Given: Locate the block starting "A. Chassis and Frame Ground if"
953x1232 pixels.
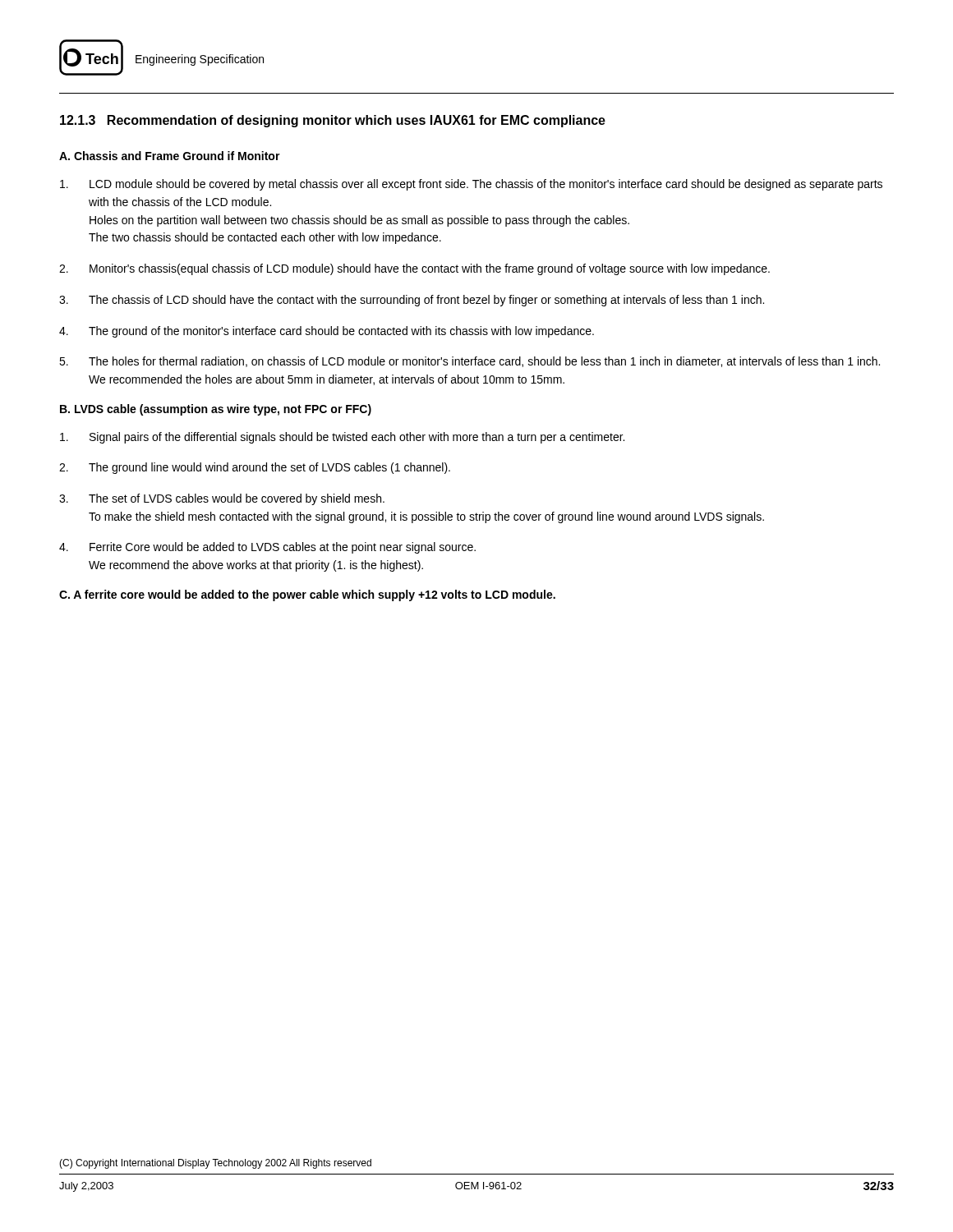Looking at the screenshot, I should [169, 156].
